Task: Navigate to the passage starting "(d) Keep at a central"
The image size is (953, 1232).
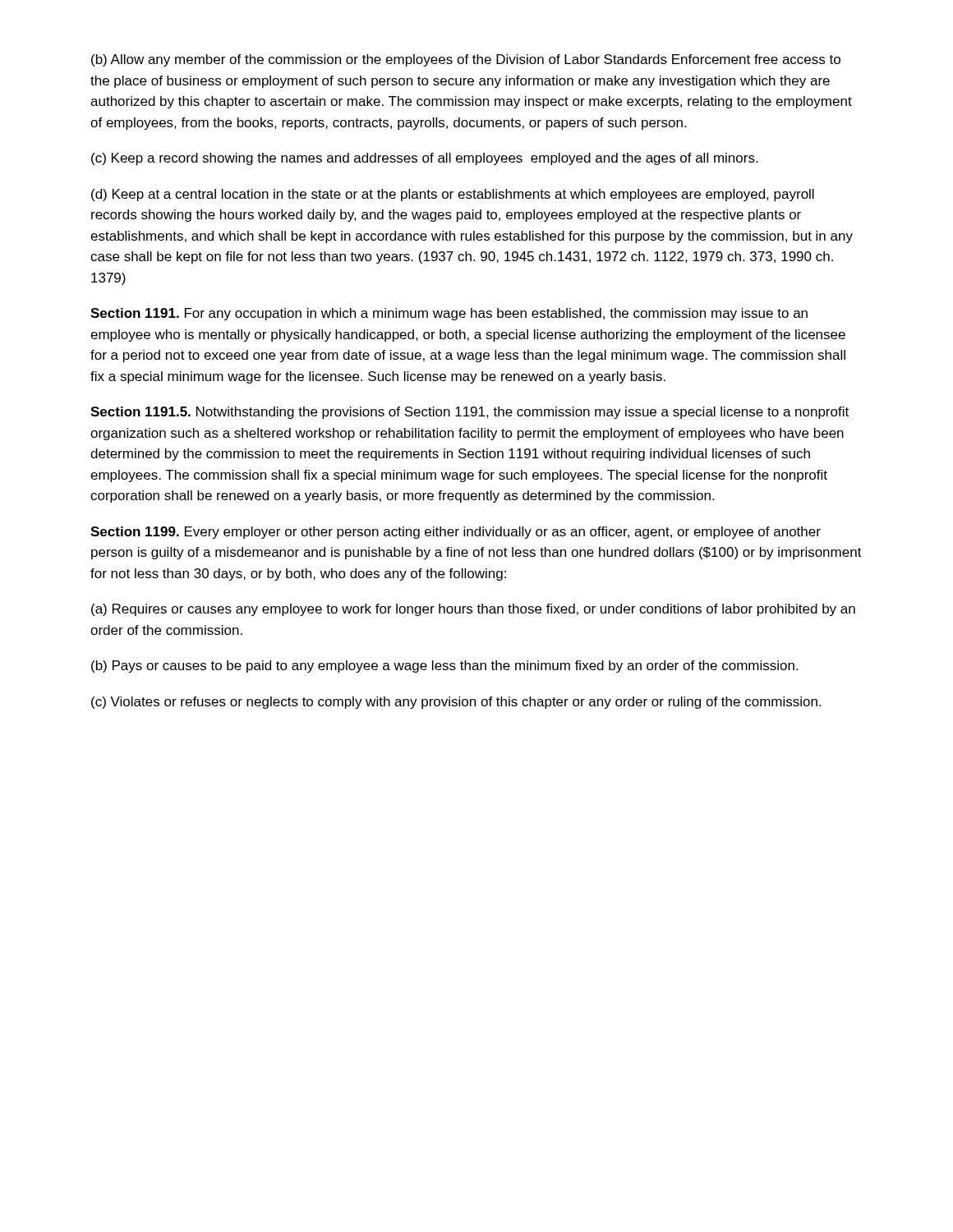Action: coord(472,236)
